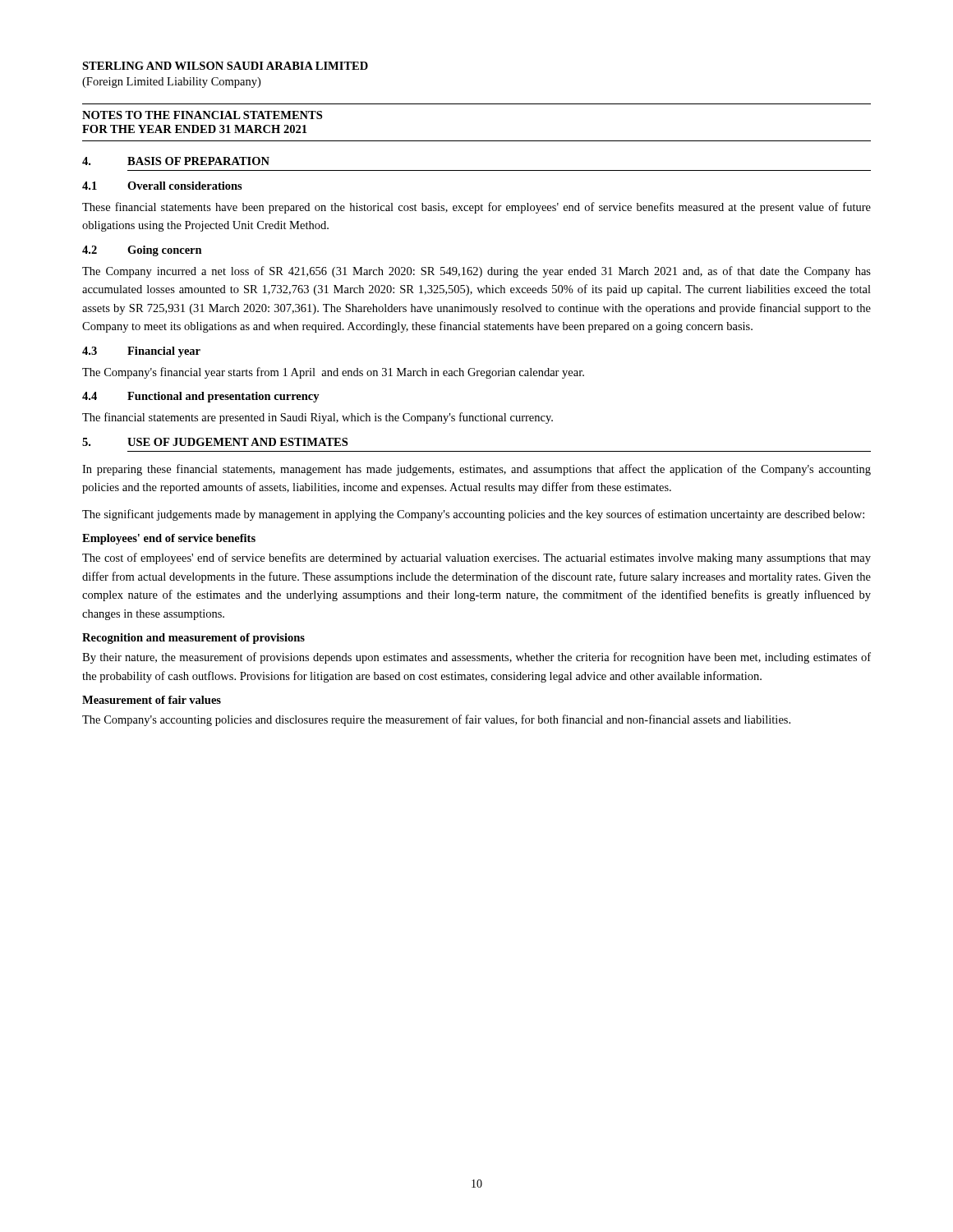Image resolution: width=953 pixels, height=1232 pixels.
Task: Click where it says "4.2 Going concern"
Action: [x=142, y=251]
